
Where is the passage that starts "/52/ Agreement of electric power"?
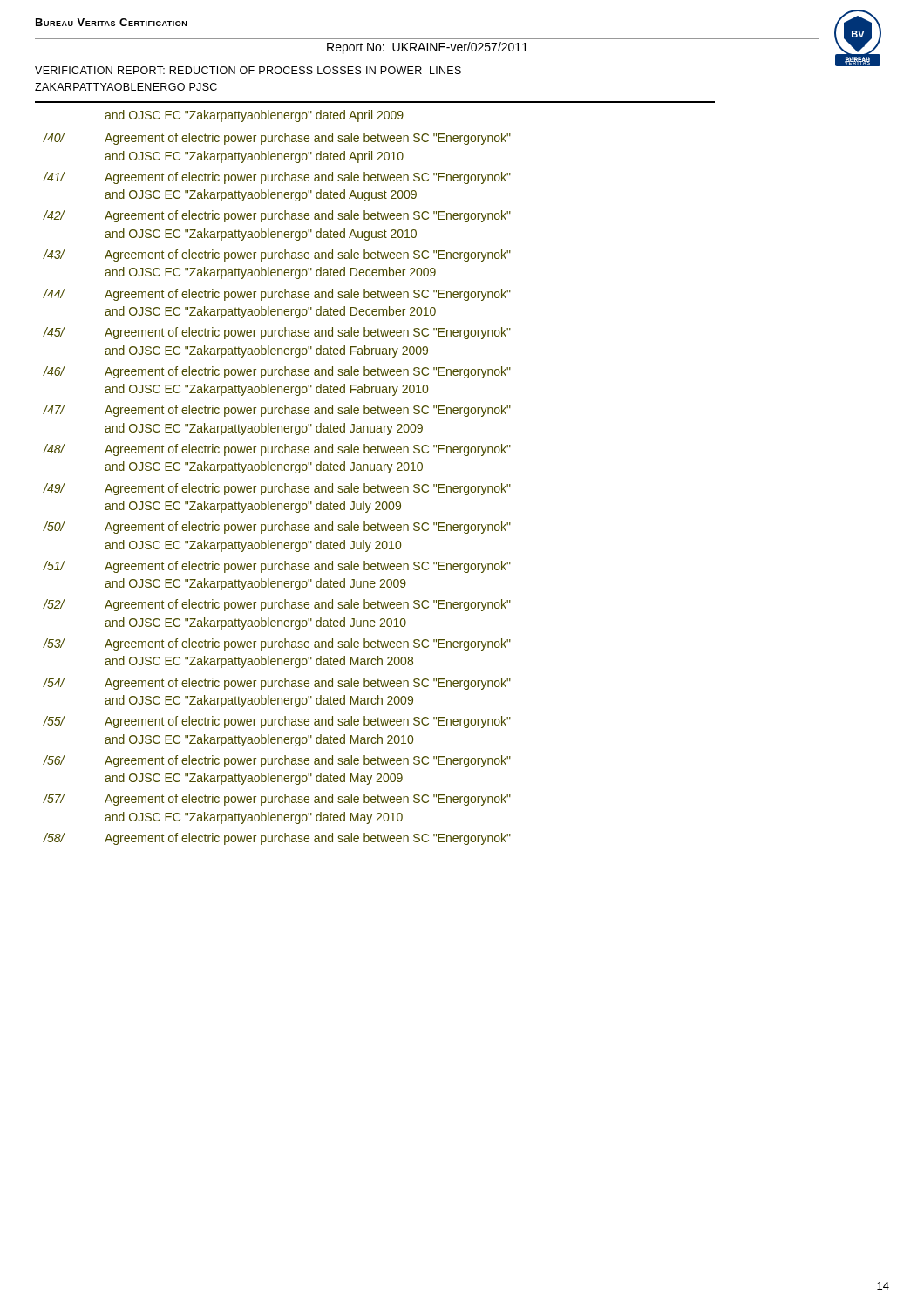[462, 614]
